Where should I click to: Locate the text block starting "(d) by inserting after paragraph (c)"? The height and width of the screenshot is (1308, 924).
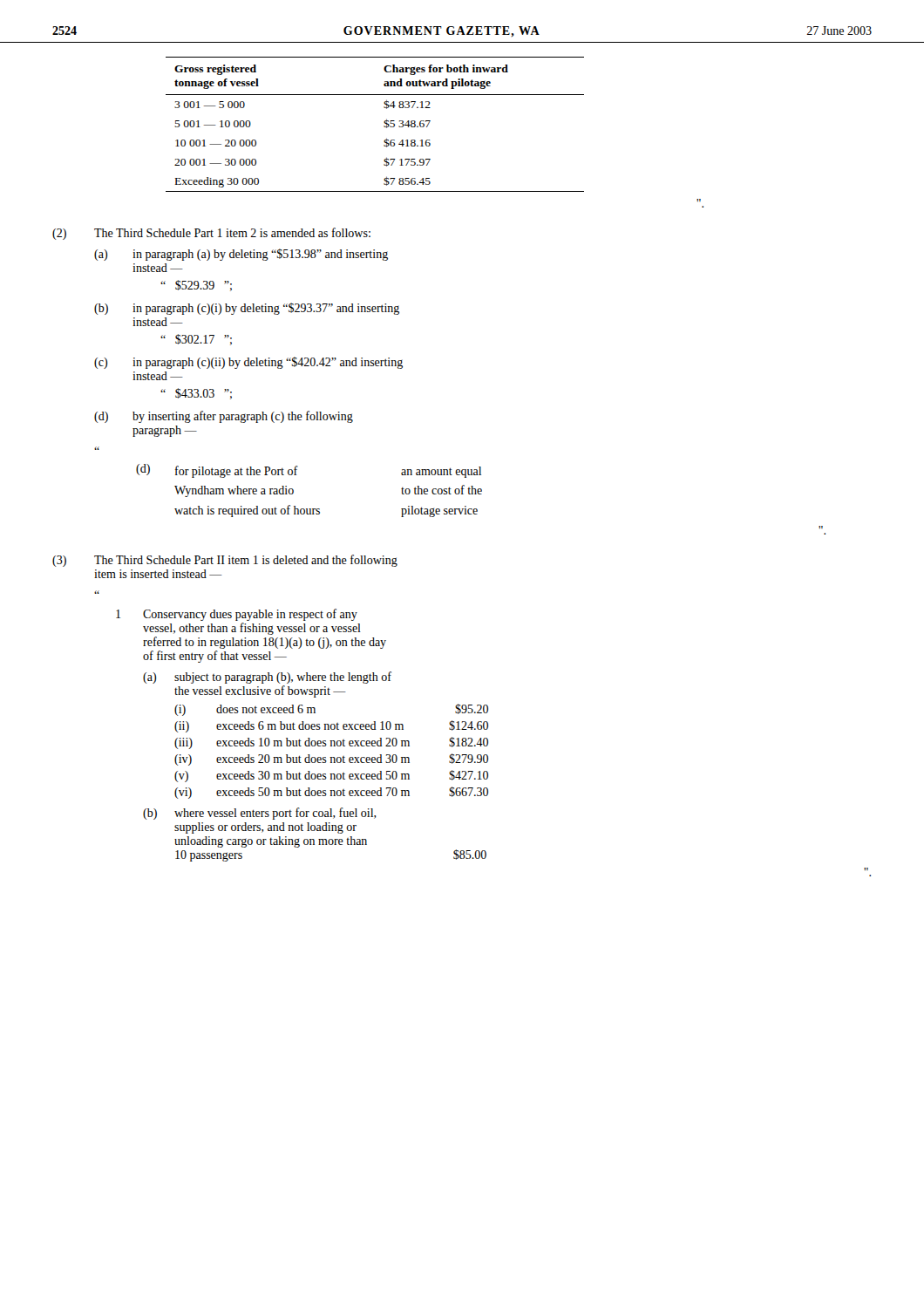[224, 417]
